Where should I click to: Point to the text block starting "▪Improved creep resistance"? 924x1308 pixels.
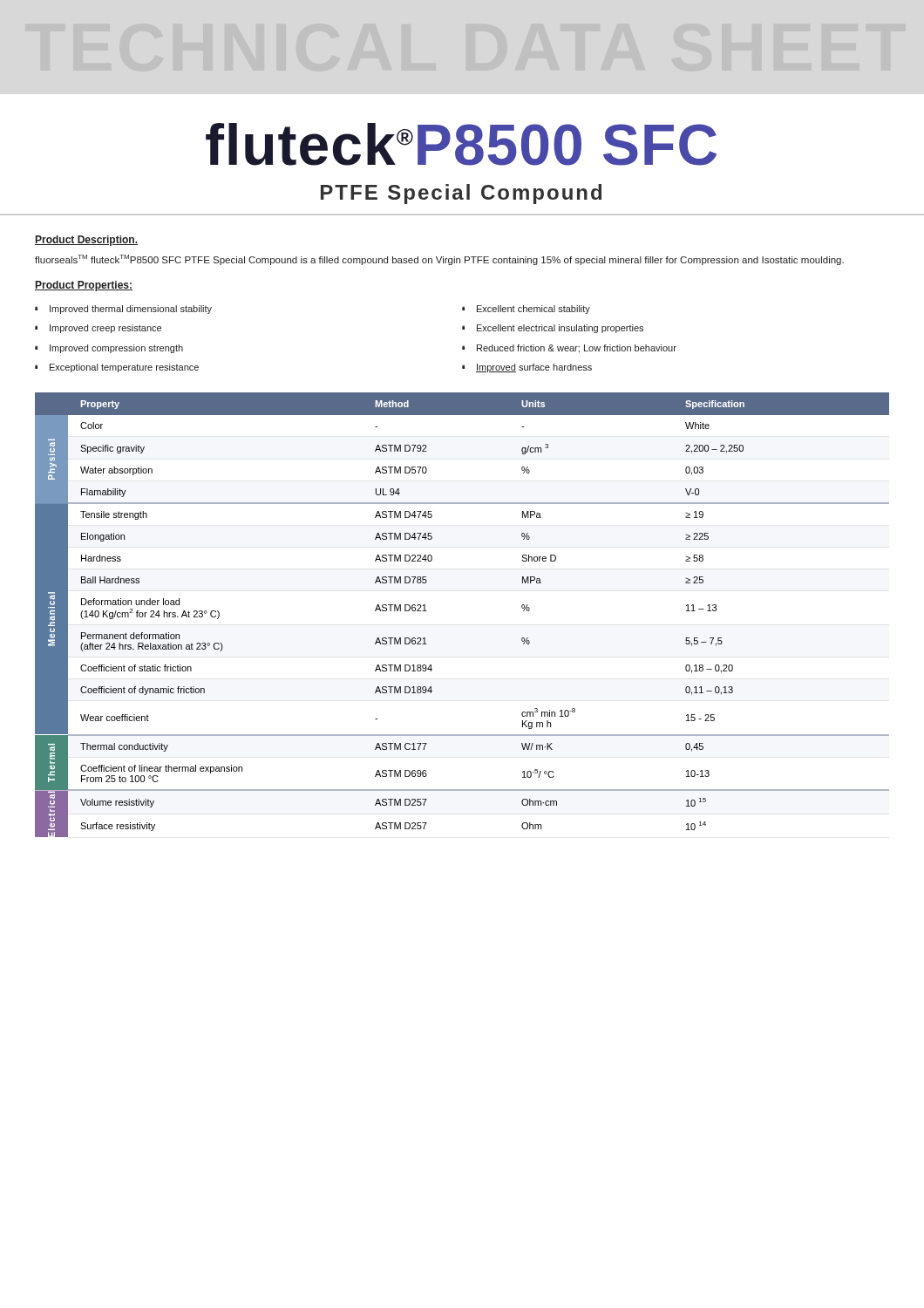(x=98, y=328)
